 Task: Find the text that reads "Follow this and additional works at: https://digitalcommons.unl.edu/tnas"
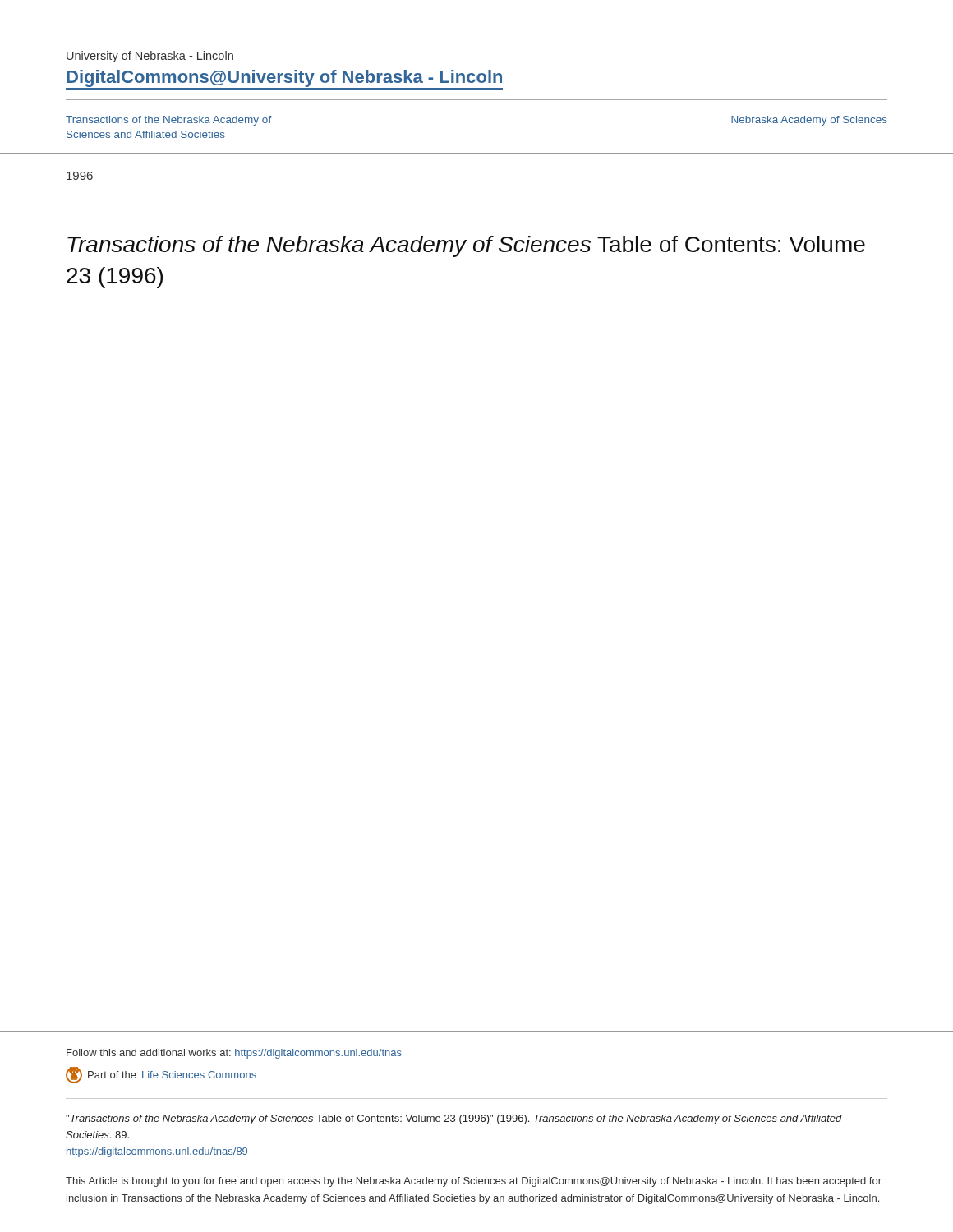click(234, 1052)
